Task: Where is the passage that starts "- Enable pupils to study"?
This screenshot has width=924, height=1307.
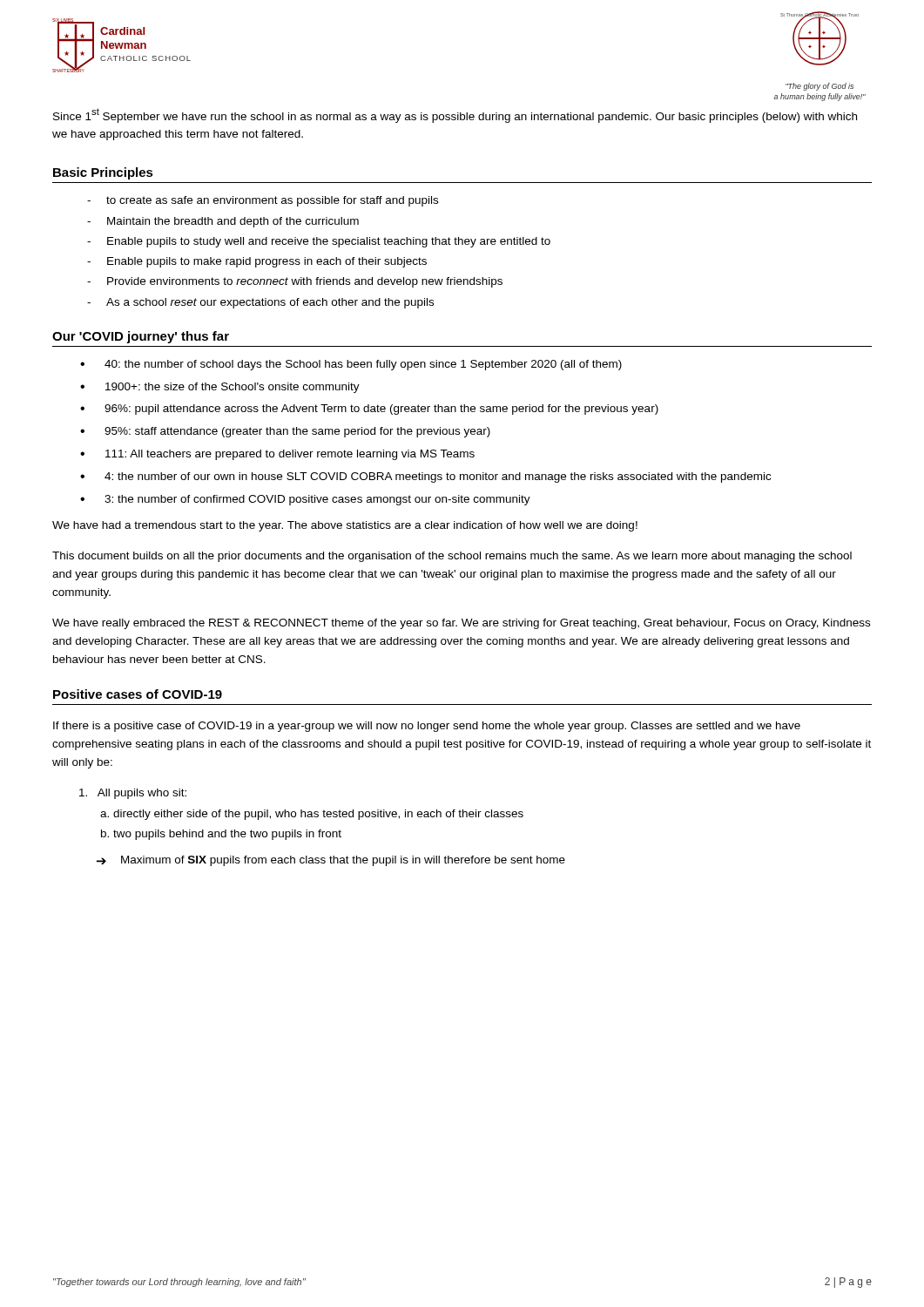Action: point(306,241)
